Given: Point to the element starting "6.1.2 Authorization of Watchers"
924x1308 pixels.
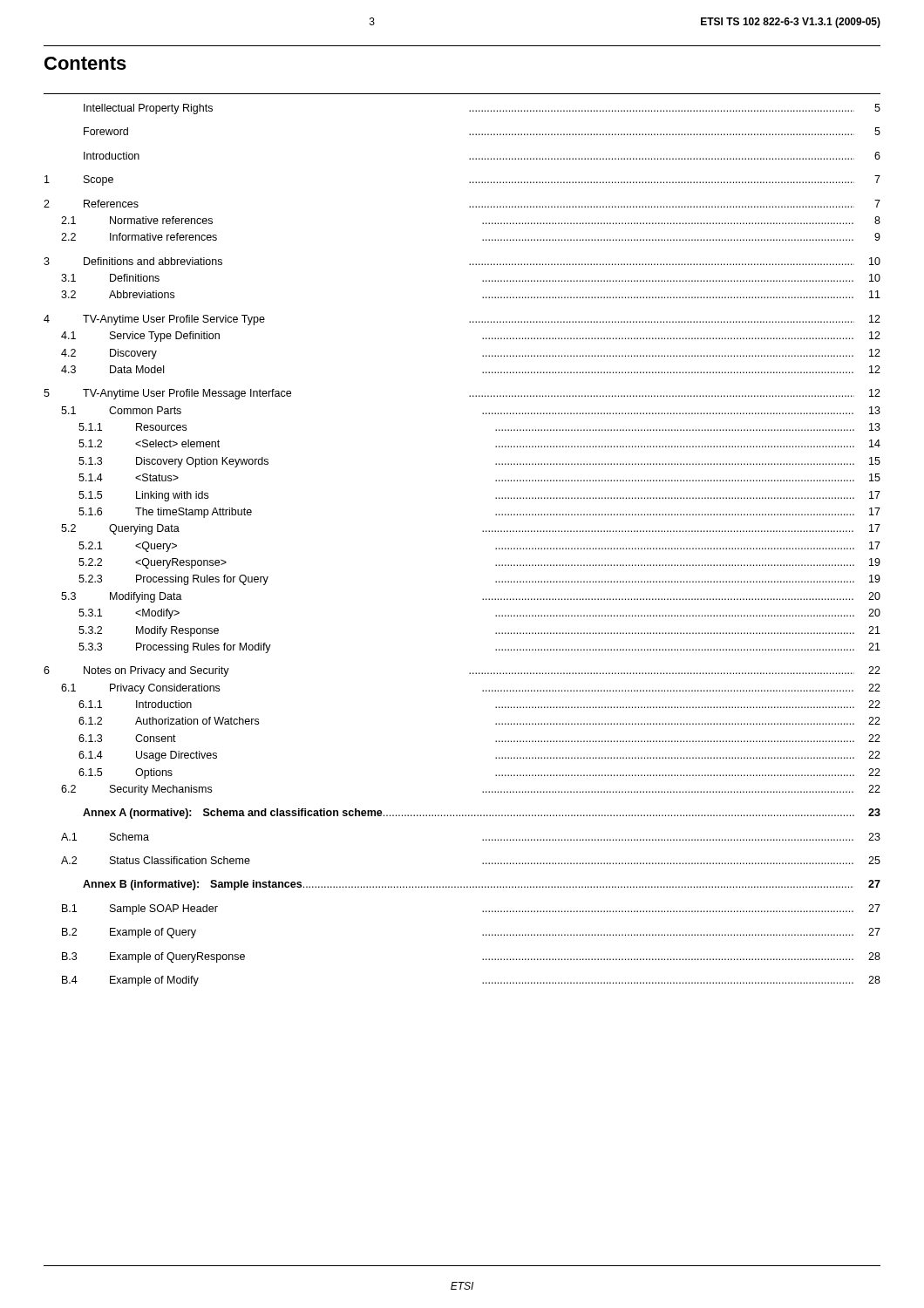Looking at the screenshot, I should 90,721.
